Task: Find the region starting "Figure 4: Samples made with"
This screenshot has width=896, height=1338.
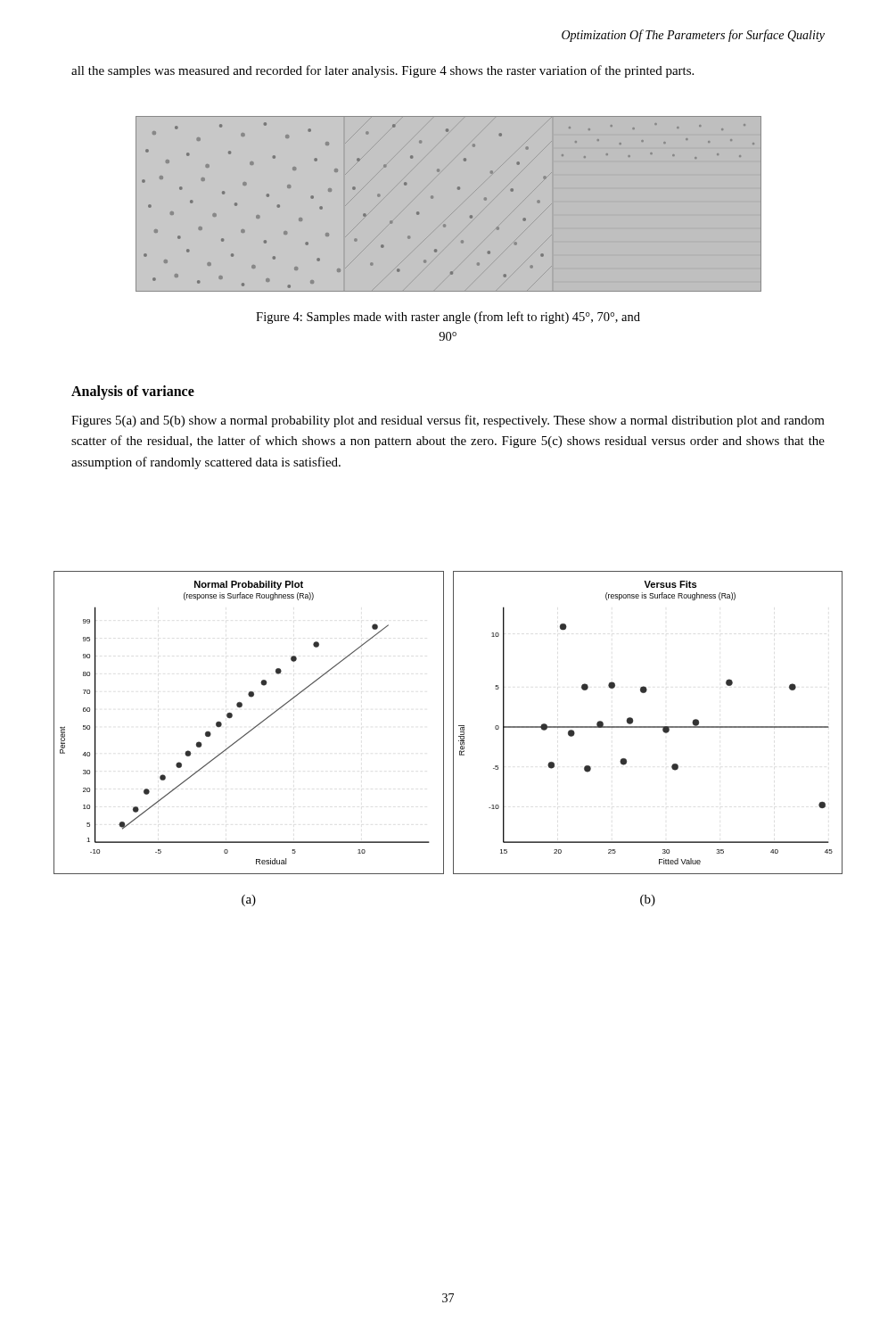Action: click(448, 326)
